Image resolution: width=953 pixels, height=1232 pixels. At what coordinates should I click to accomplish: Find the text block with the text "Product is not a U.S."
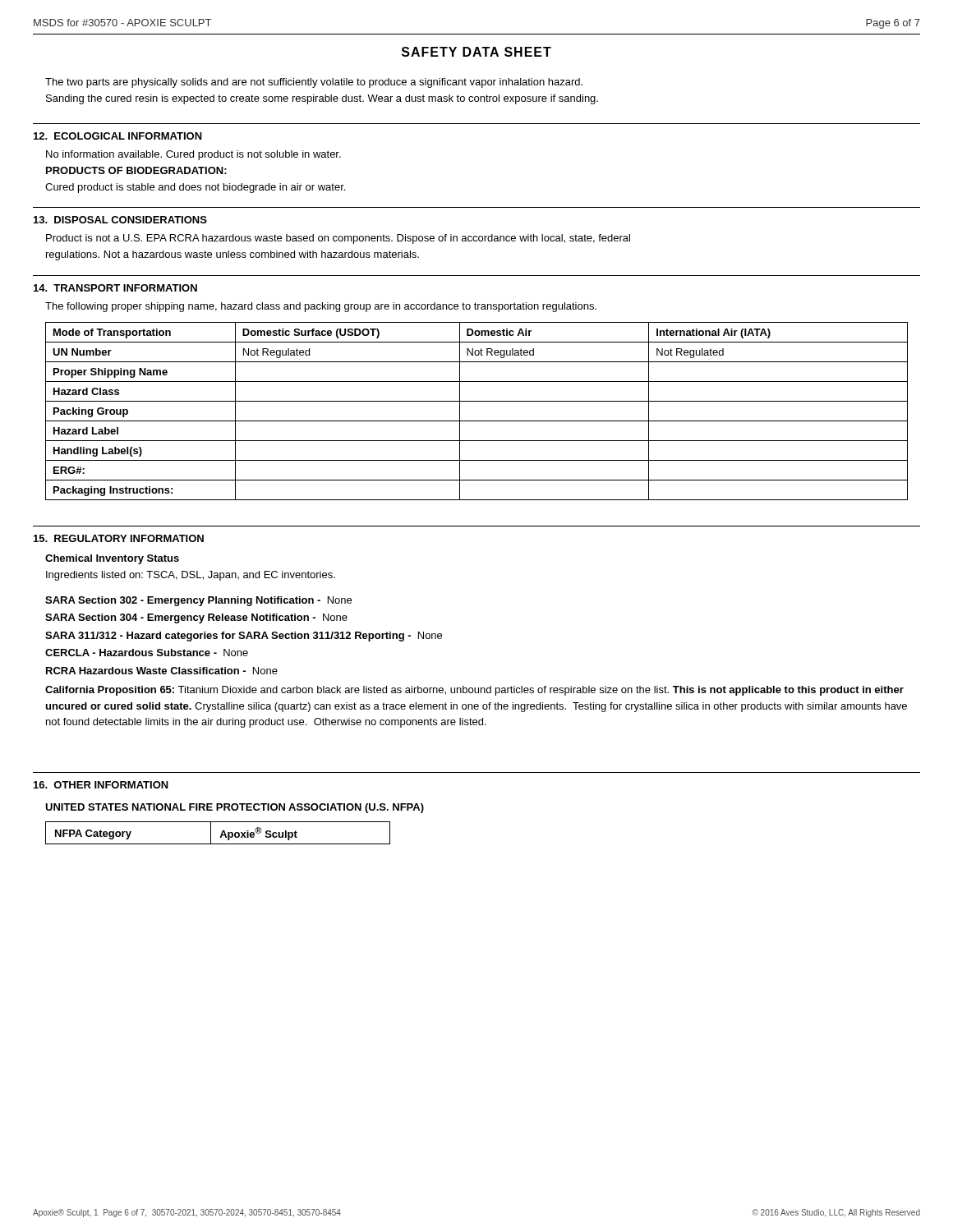pos(338,246)
